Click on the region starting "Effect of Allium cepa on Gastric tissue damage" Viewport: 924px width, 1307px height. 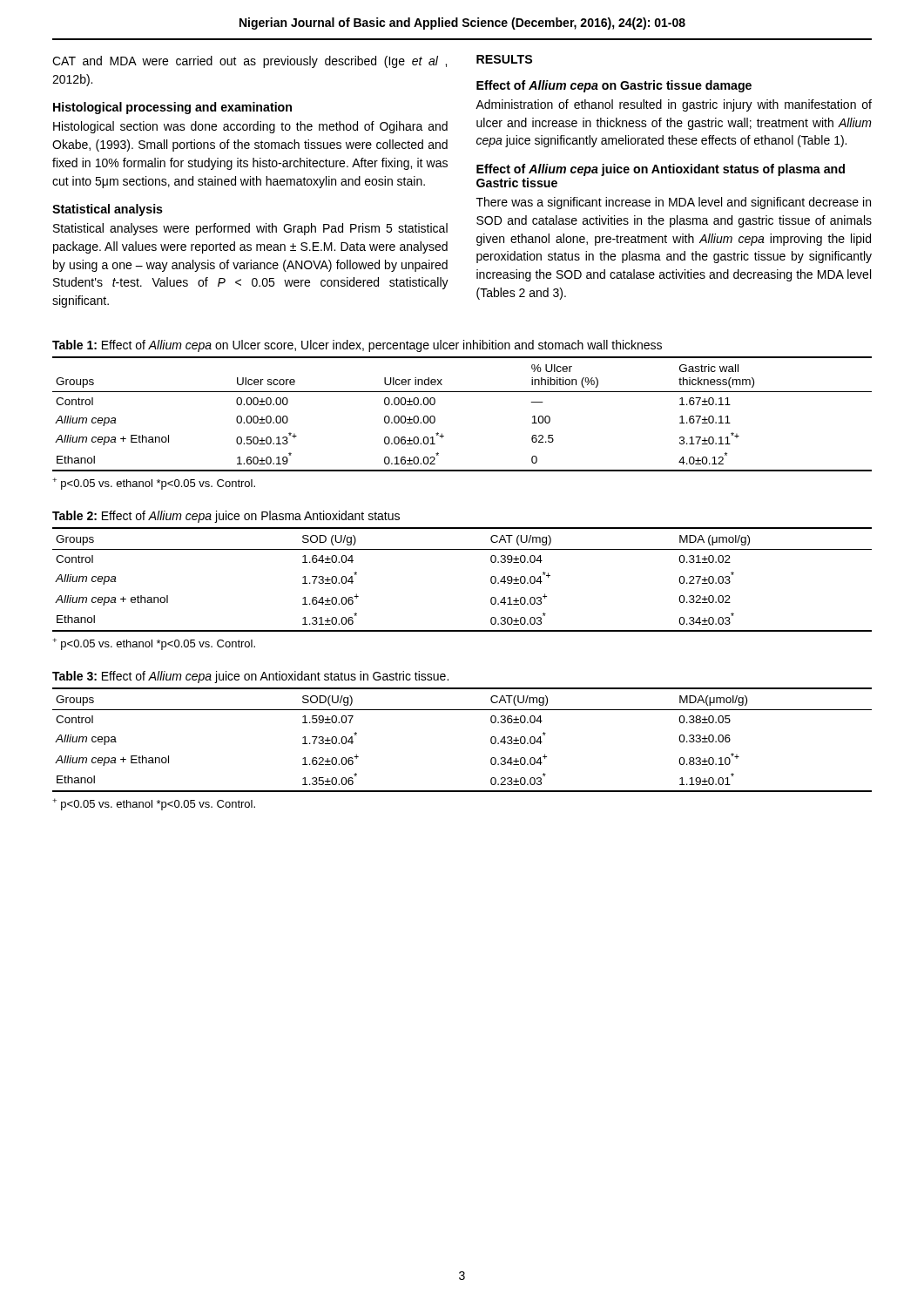click(614, 85)
